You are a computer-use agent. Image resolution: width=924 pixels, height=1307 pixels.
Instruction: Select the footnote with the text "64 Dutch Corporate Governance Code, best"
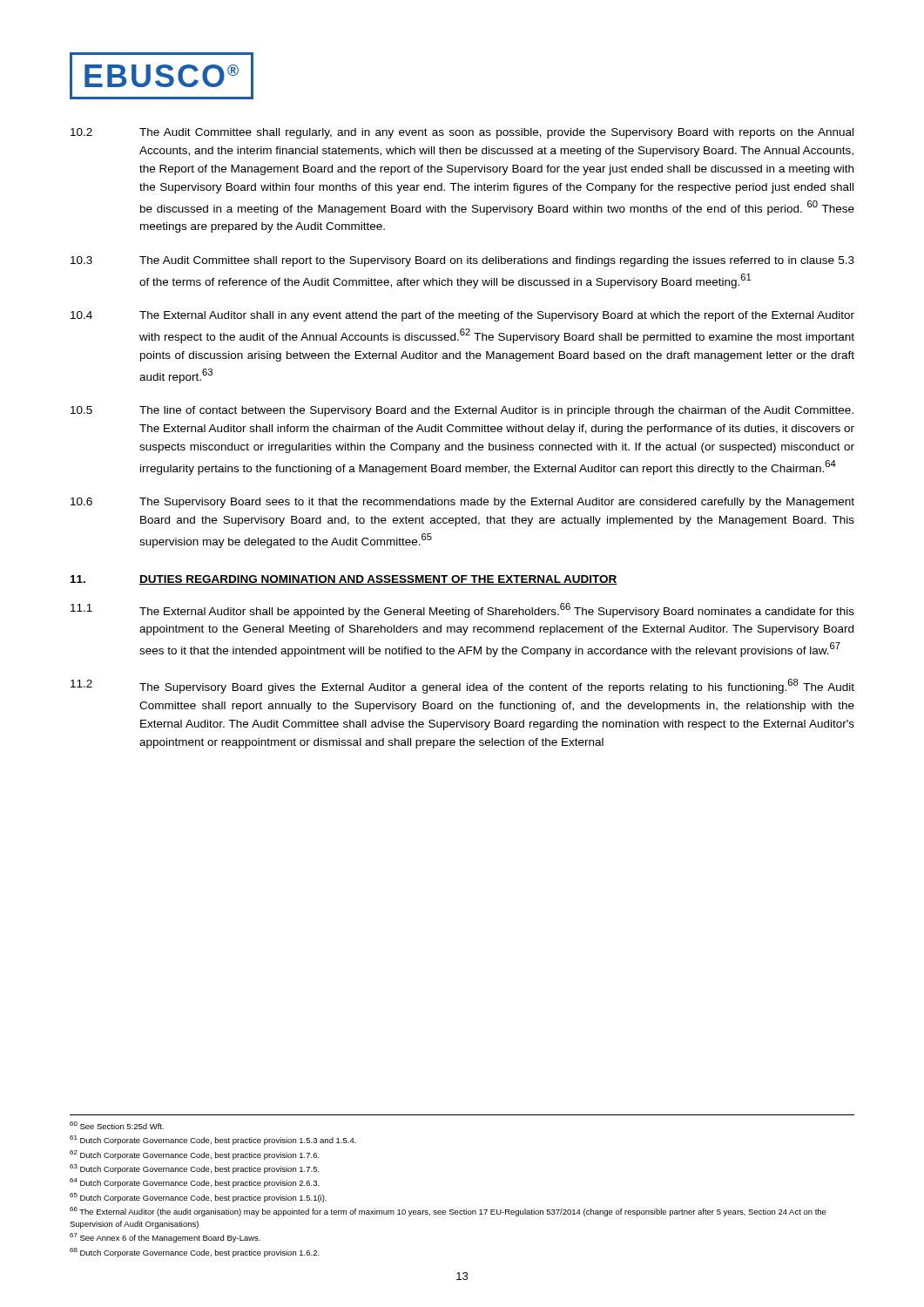195,1182
